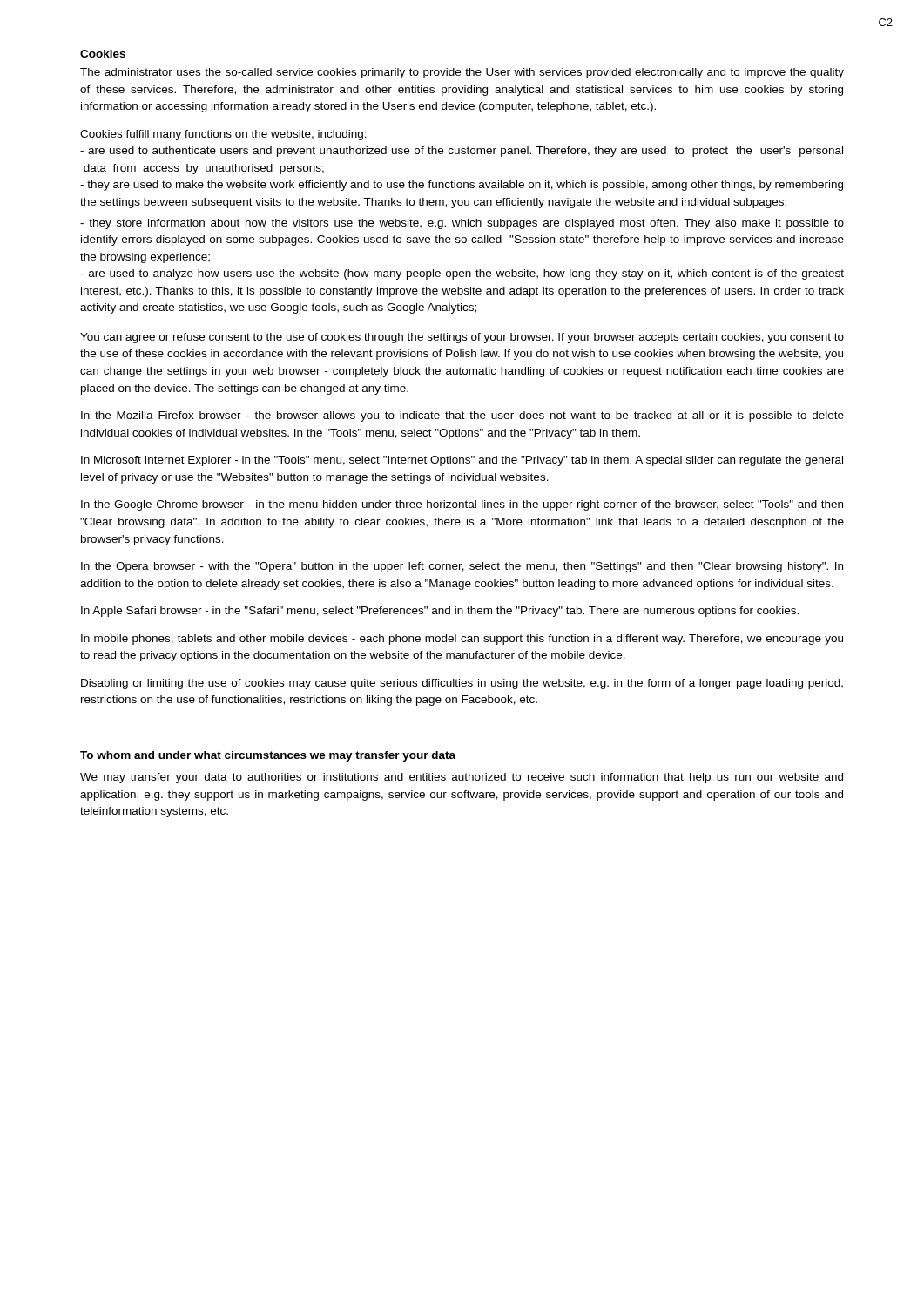
Task: Point to the region starting "Cookies fulfill many functions on the website,"
Action: [x=224, y=133]
